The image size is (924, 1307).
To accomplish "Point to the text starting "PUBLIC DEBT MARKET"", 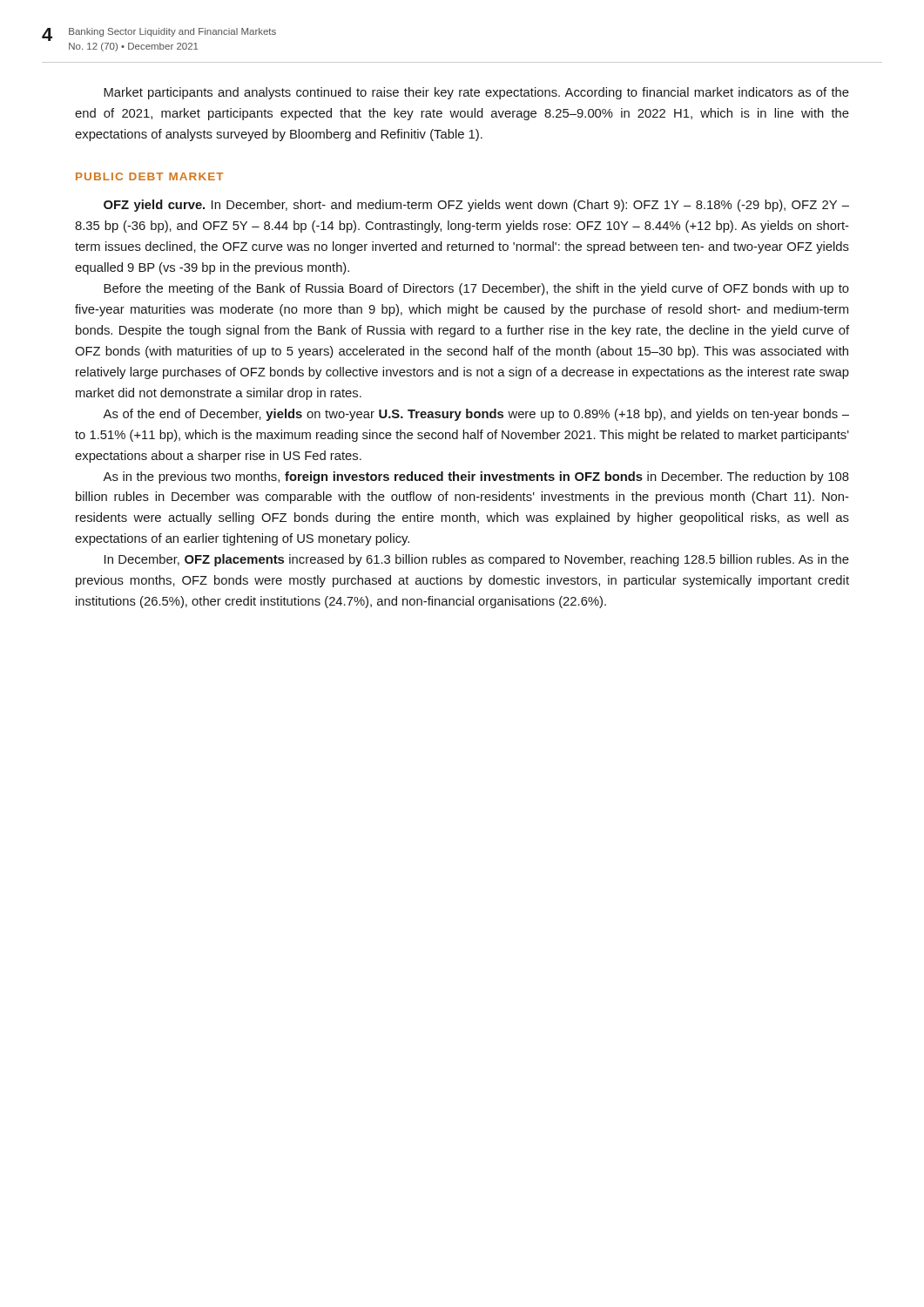I will pos(150,176).
